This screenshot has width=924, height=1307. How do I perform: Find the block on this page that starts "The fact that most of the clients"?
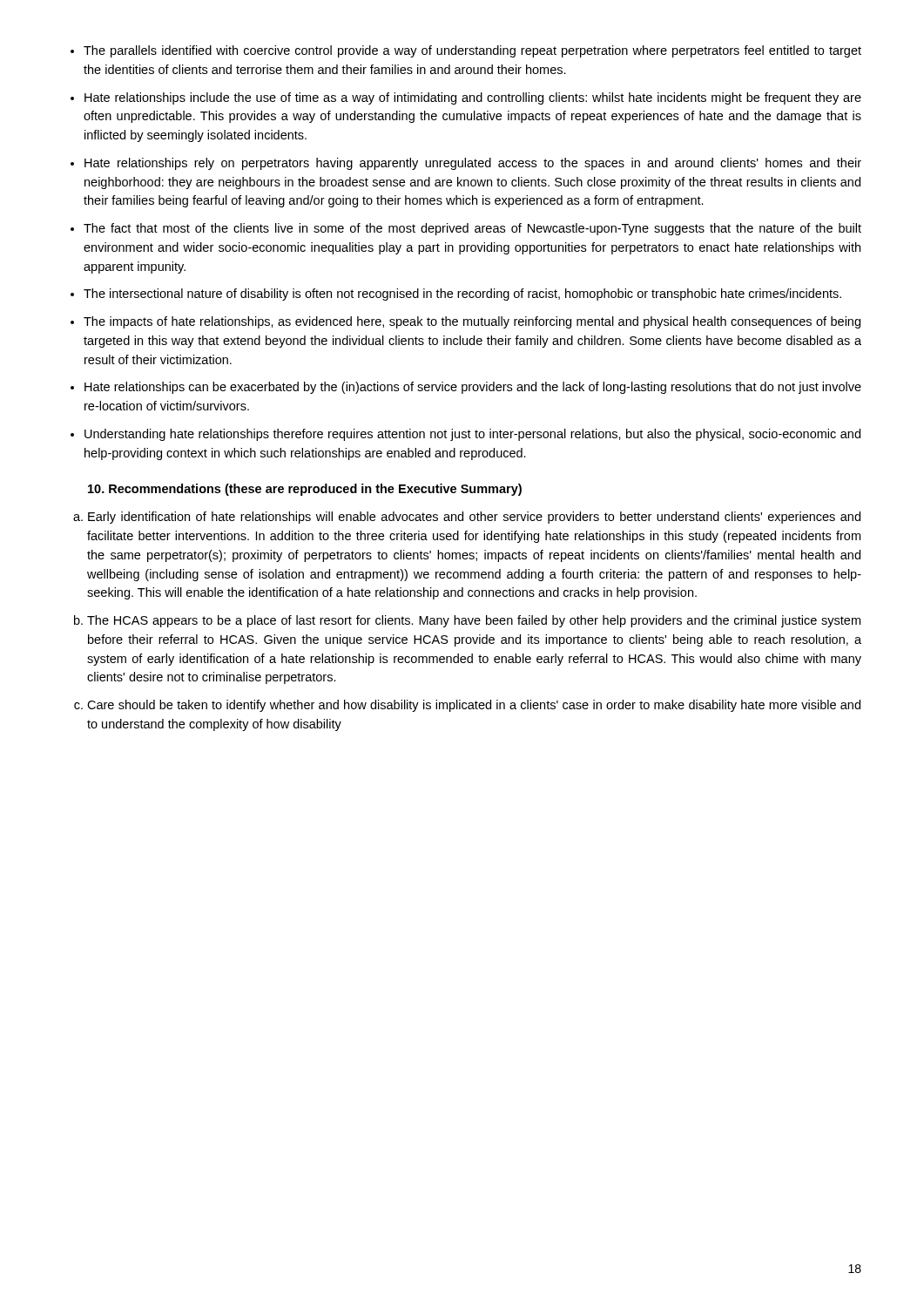click(472, 247)
